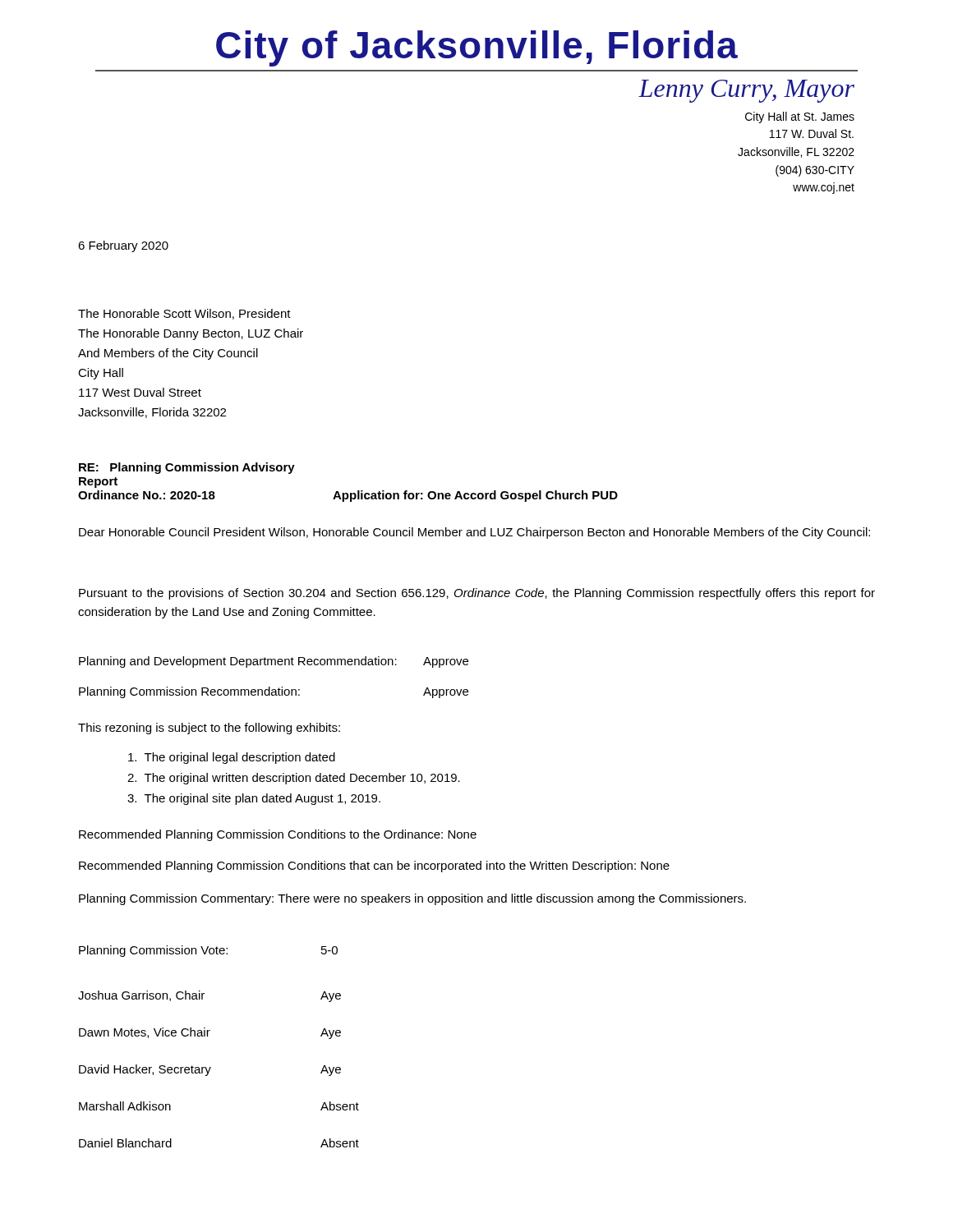Navigate to the text starting "Dear Honorable Council"
Screen dimensions: 1232x953
tap(475, 532)
